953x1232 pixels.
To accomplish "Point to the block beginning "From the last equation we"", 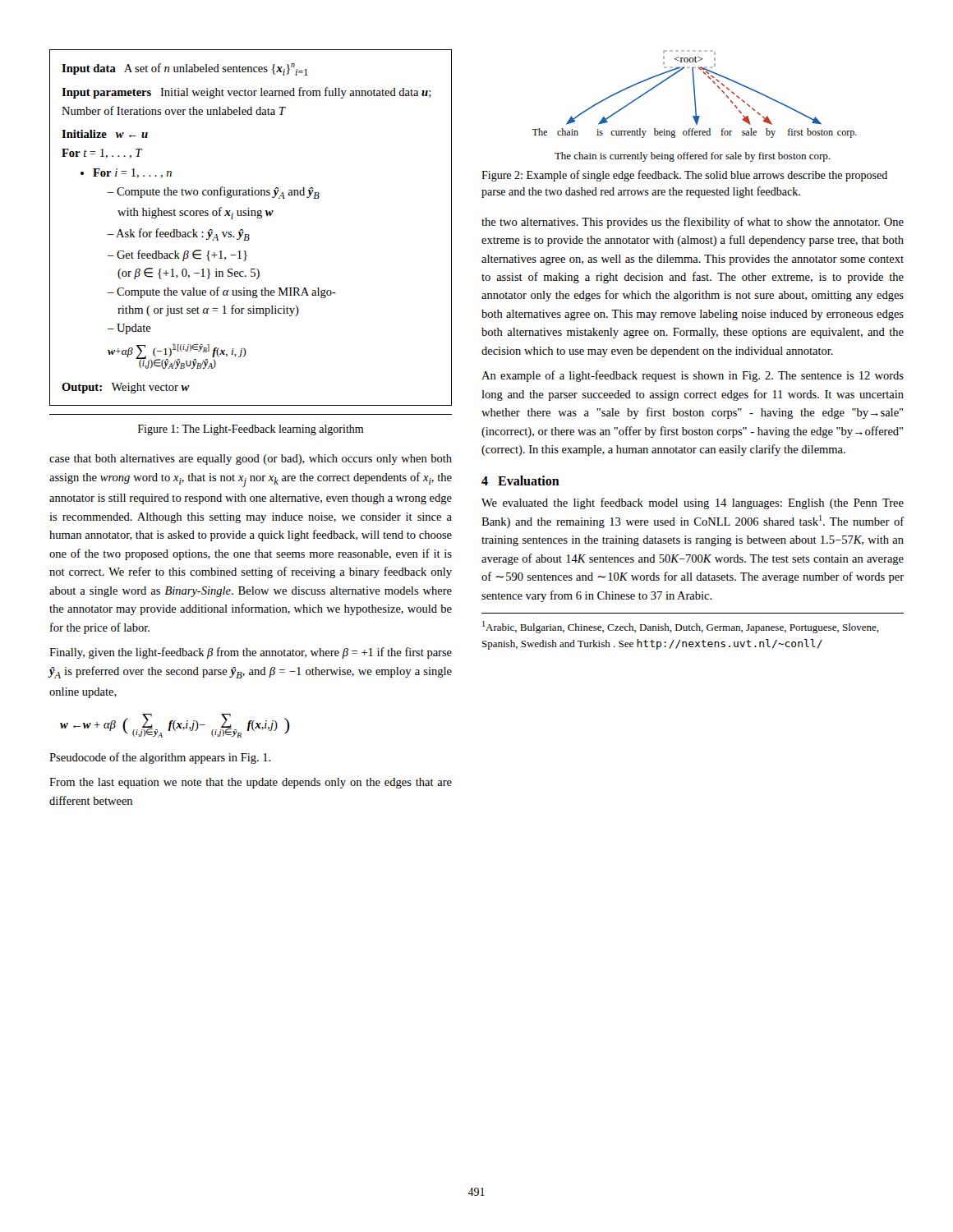I will coord(251,791).
